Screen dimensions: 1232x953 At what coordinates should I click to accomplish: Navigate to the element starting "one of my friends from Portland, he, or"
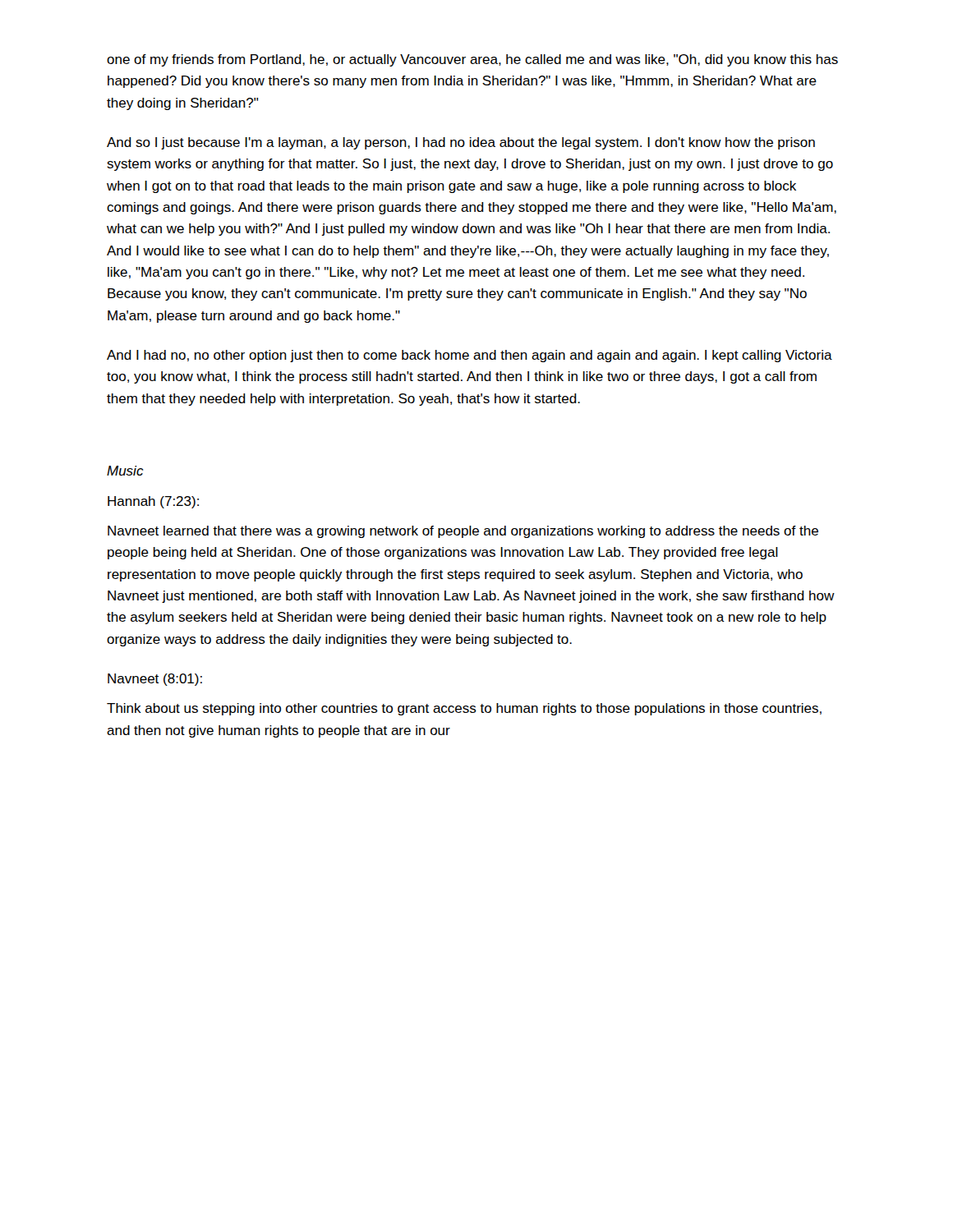(x=472, y=81)
